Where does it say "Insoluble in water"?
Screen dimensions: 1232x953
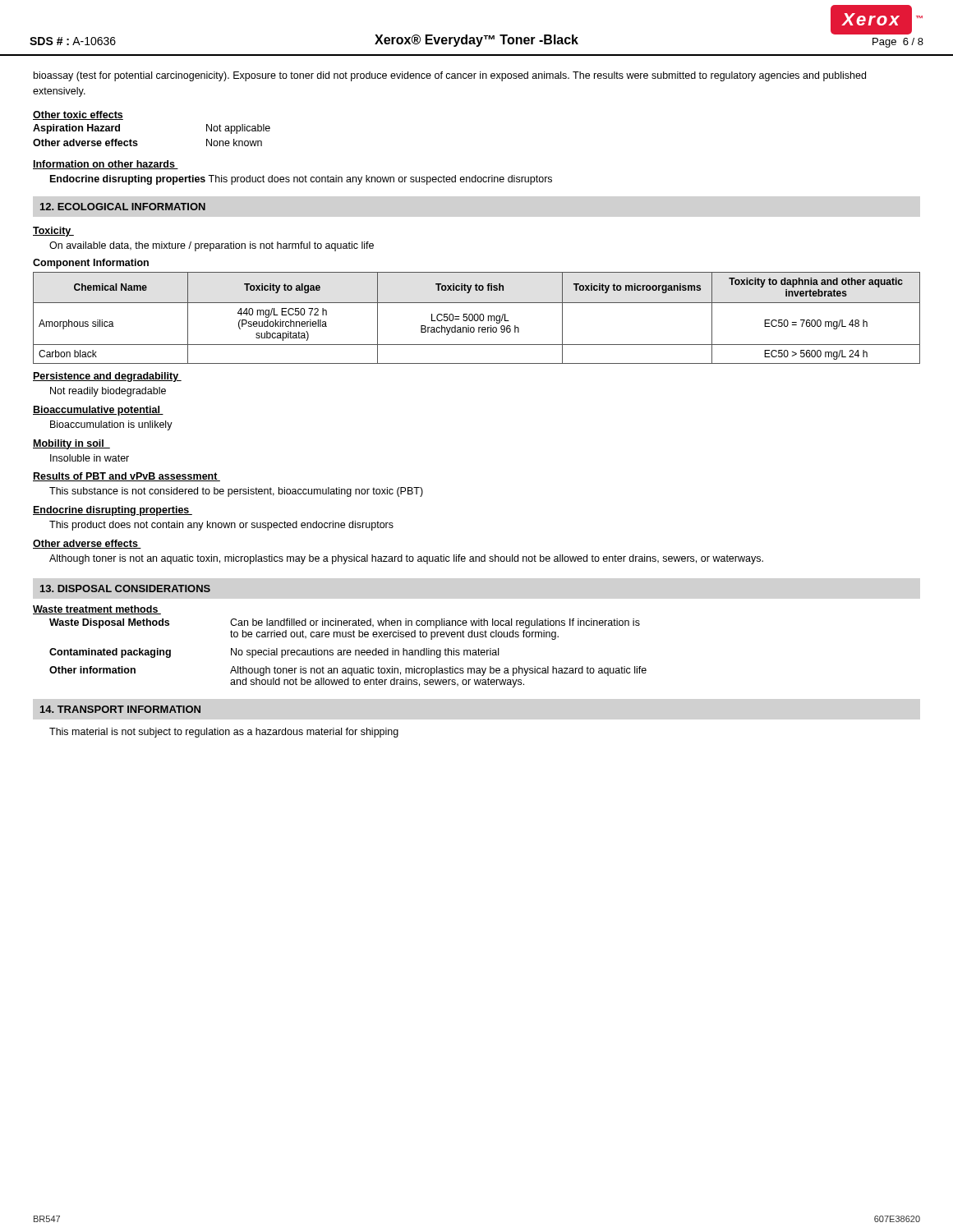(89, 458)
